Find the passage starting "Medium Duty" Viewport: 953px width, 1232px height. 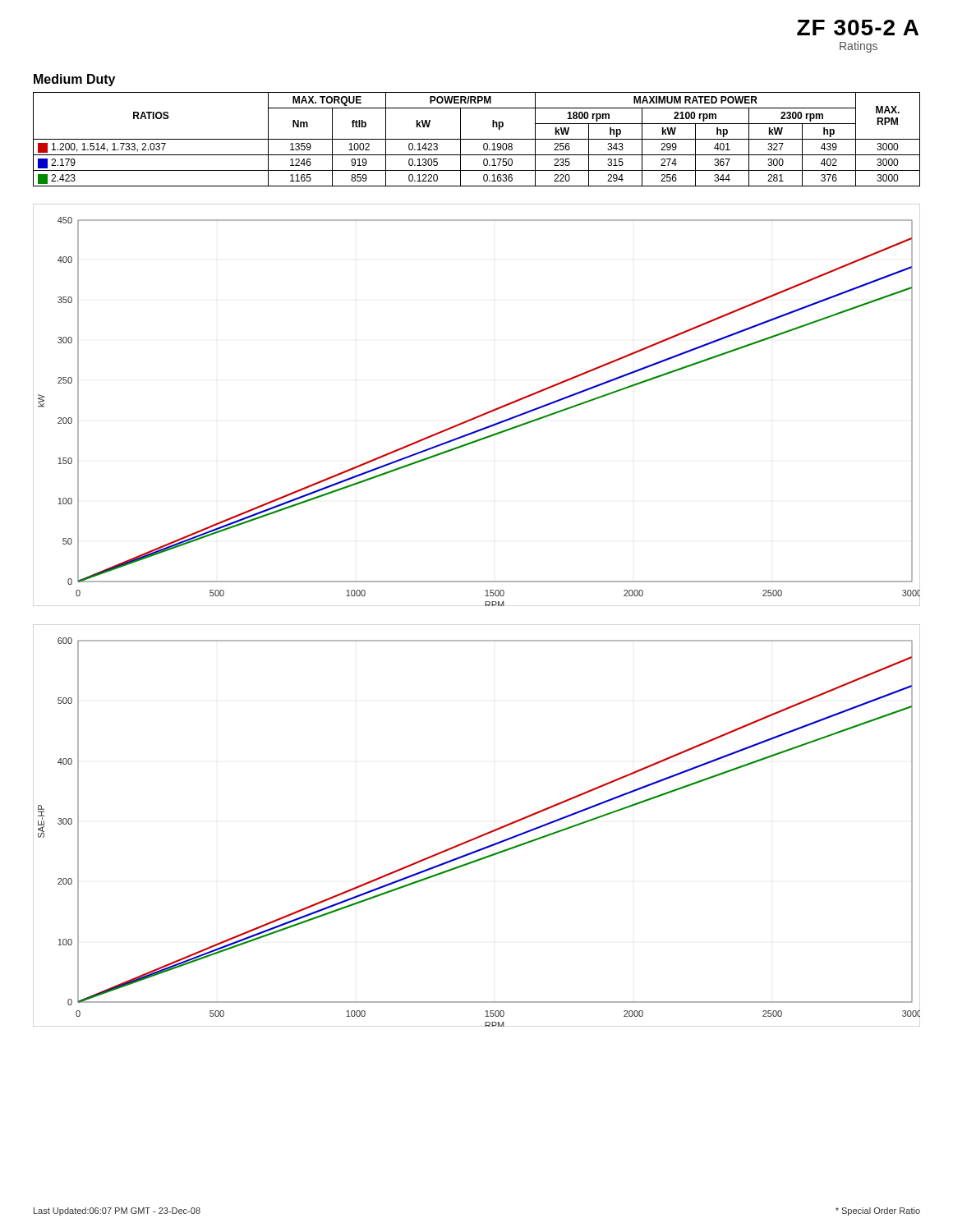click(x=74, y=79)
